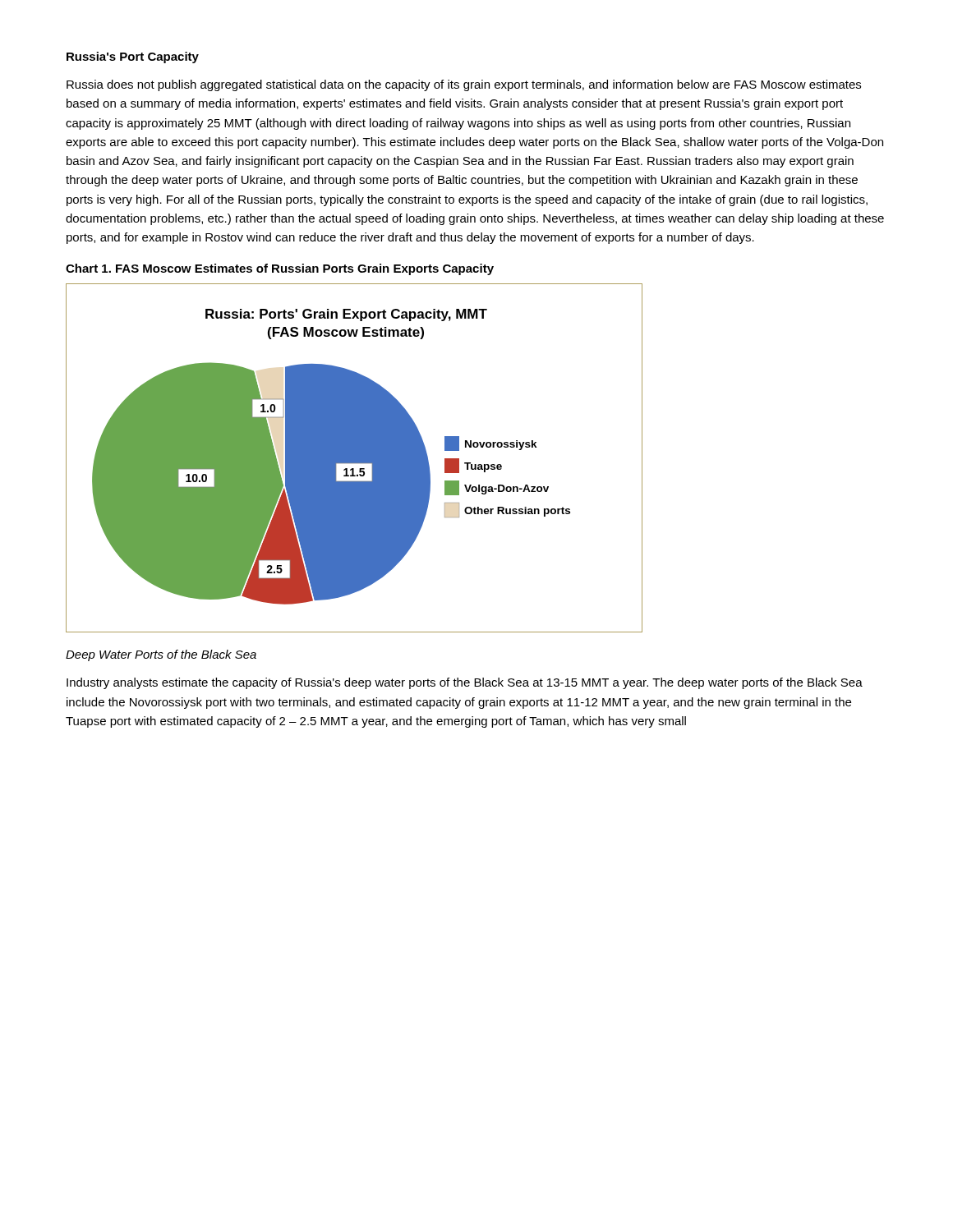Select a pie chart
This screenshot has height=1232, width=953.
[476, 458]
